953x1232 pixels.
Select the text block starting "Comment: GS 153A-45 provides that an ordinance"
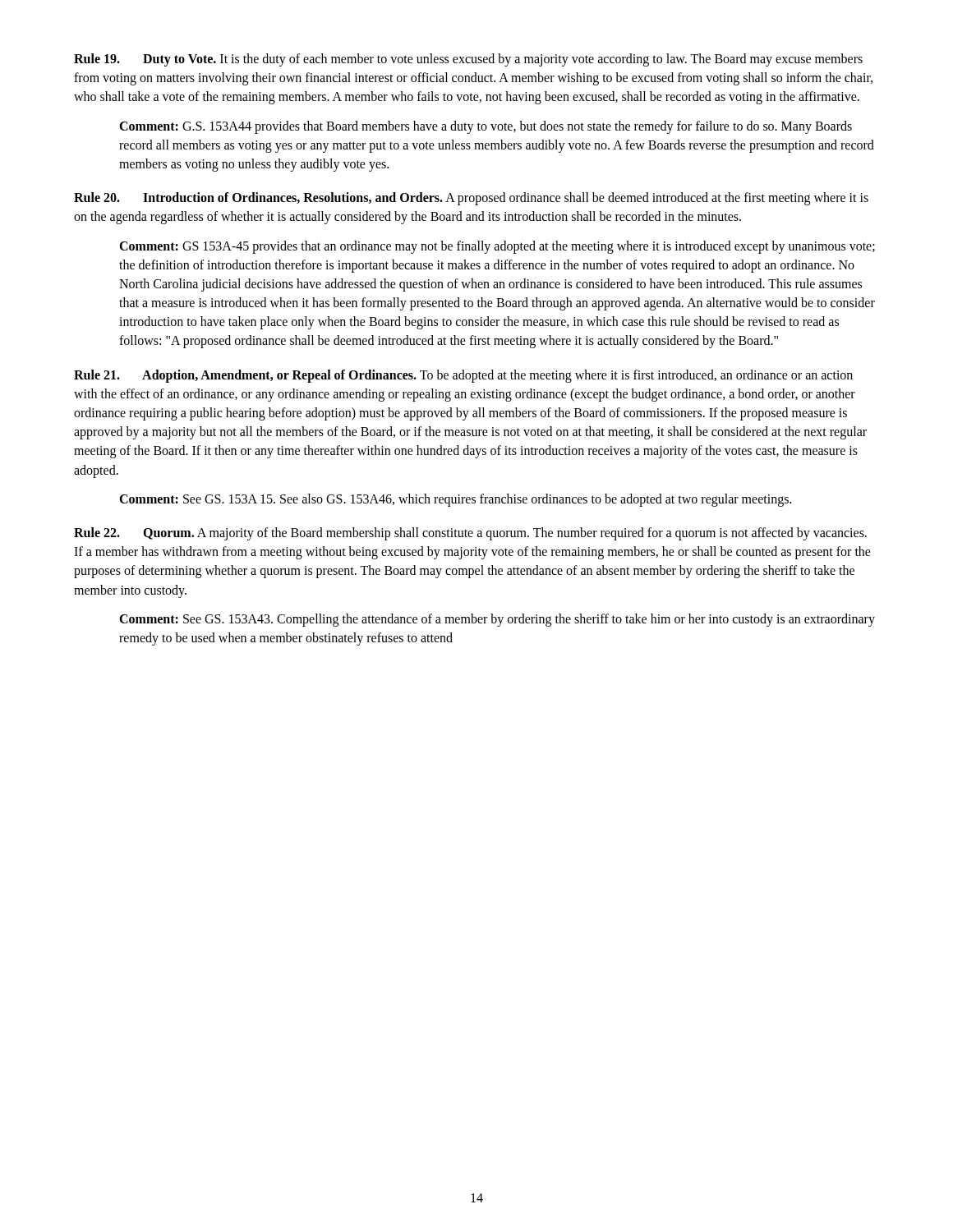(497, 293)
